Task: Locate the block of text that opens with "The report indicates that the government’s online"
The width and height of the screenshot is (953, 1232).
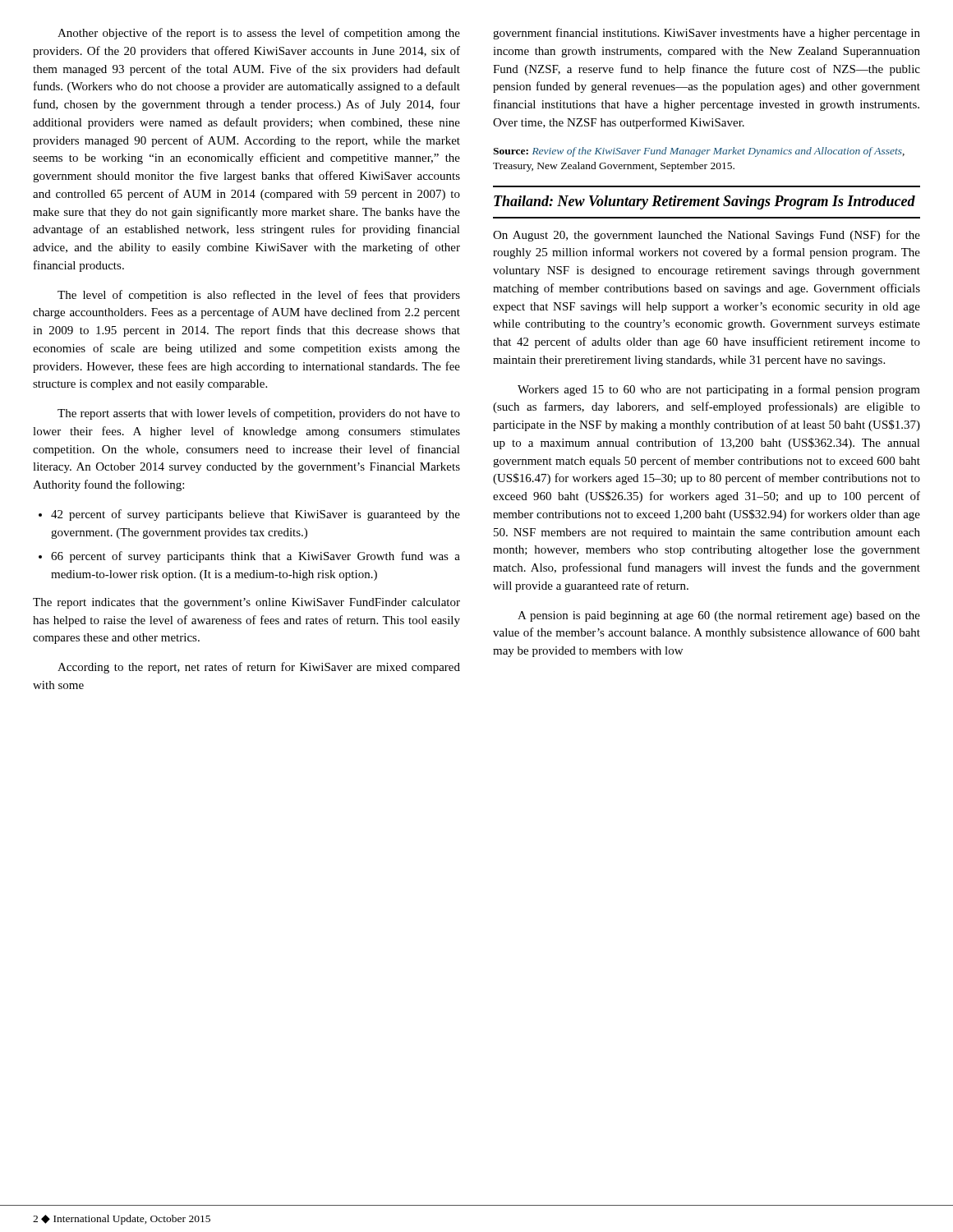Action: (246, 620)
